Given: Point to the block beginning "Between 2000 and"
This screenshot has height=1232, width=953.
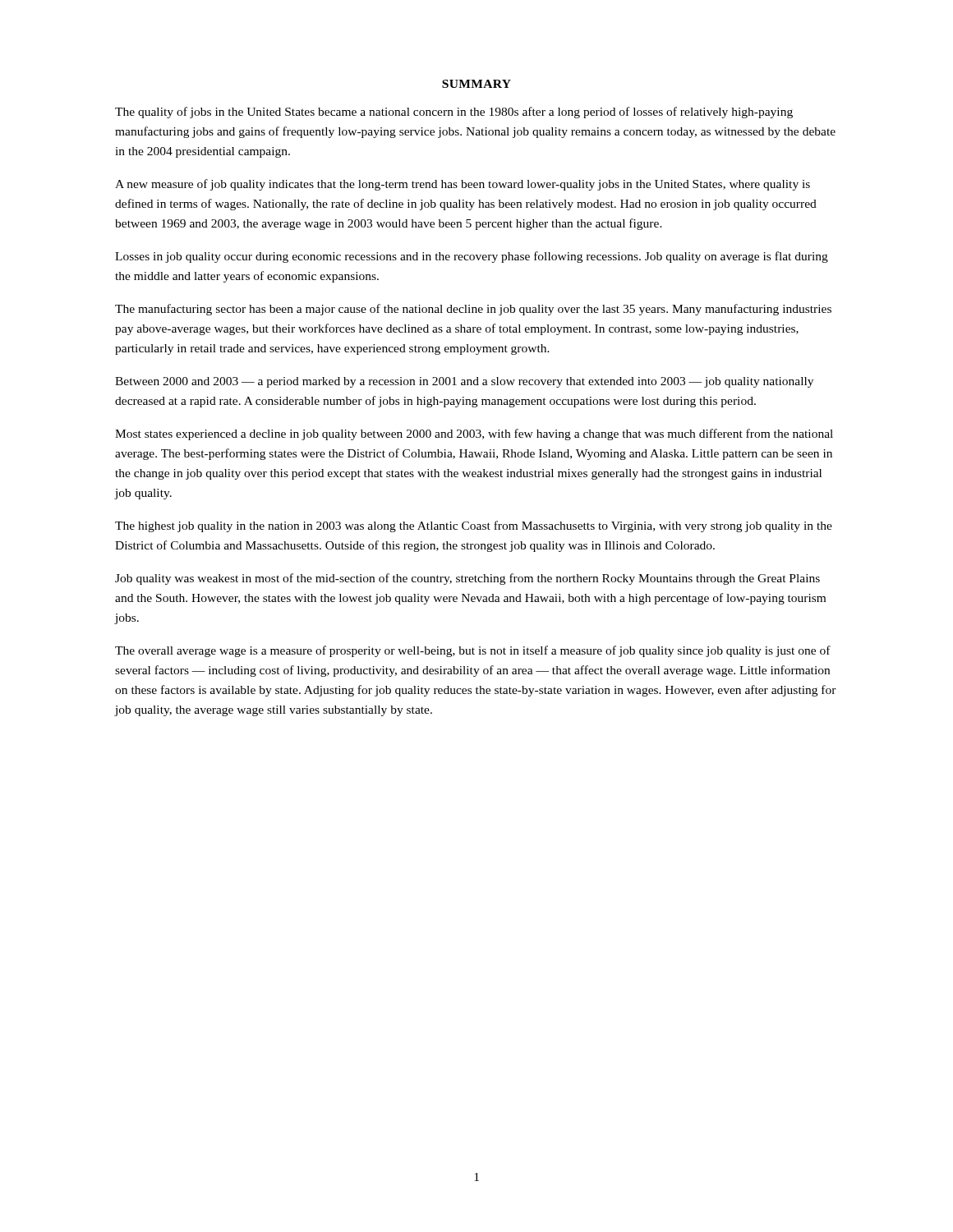Looking at the screenshot, I should pos(464,391).
